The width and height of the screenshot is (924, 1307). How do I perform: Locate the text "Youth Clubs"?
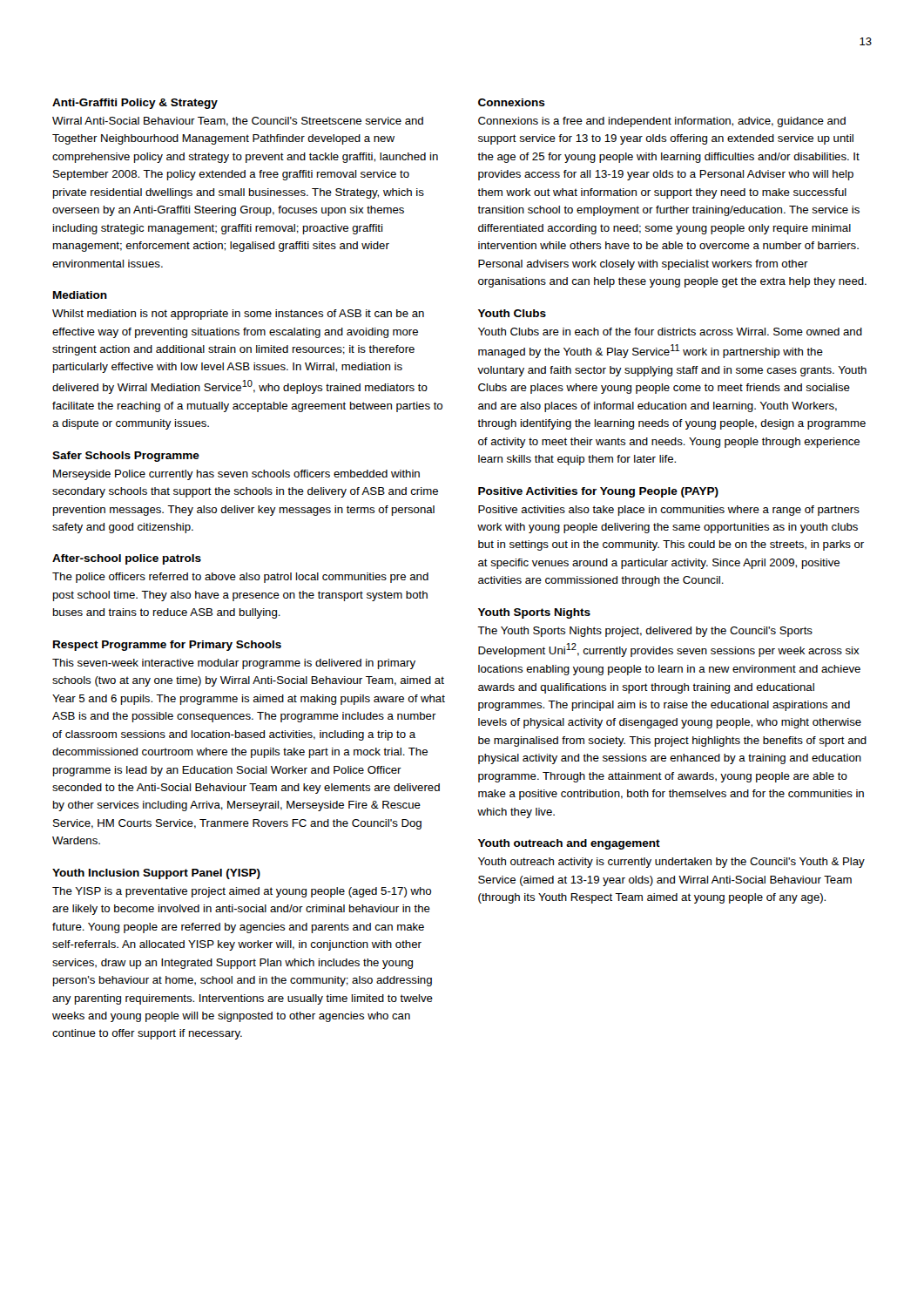(x=512, y=313)
